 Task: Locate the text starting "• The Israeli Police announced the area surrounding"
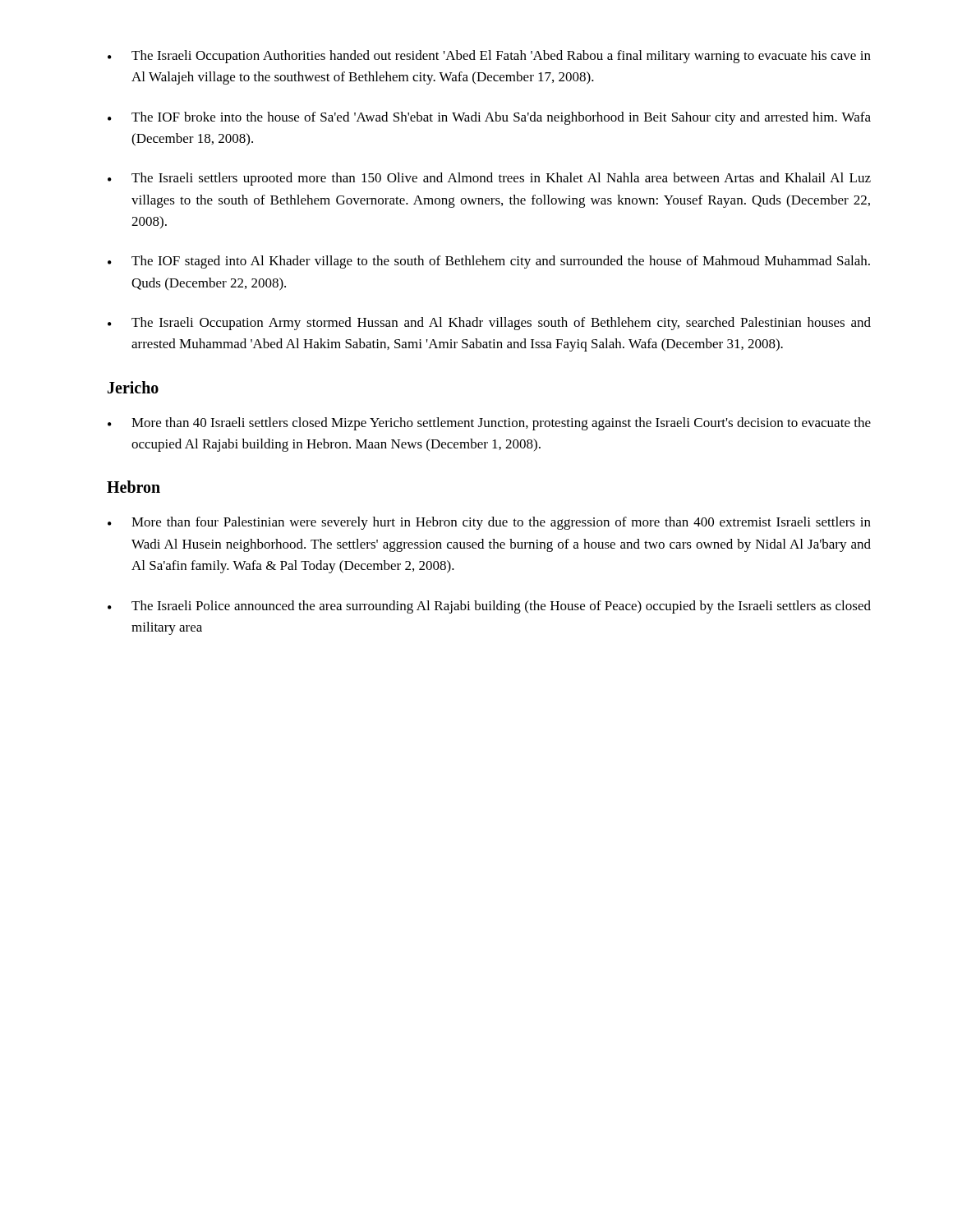click(489, 617)
